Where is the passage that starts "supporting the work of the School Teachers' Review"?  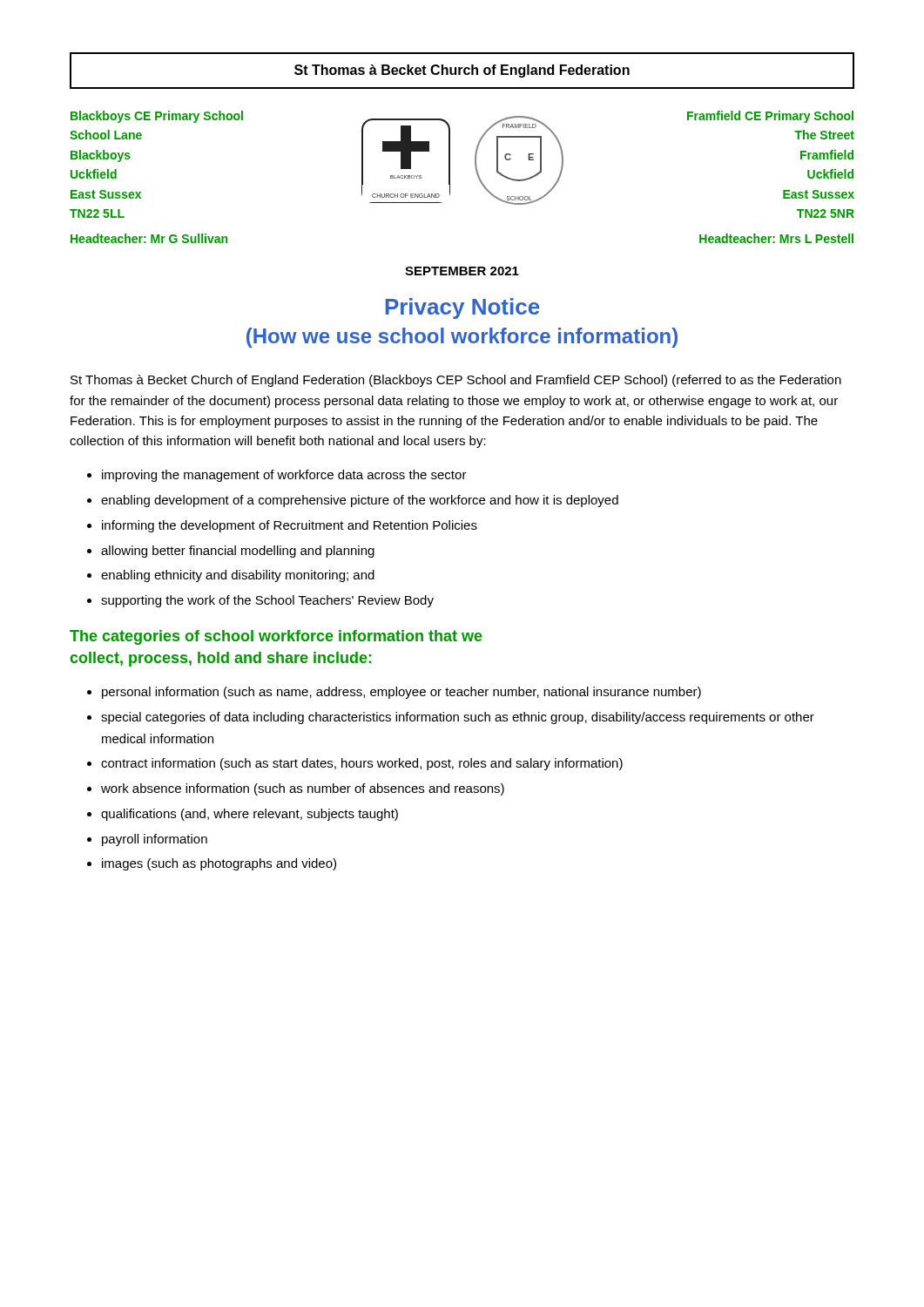267,600
